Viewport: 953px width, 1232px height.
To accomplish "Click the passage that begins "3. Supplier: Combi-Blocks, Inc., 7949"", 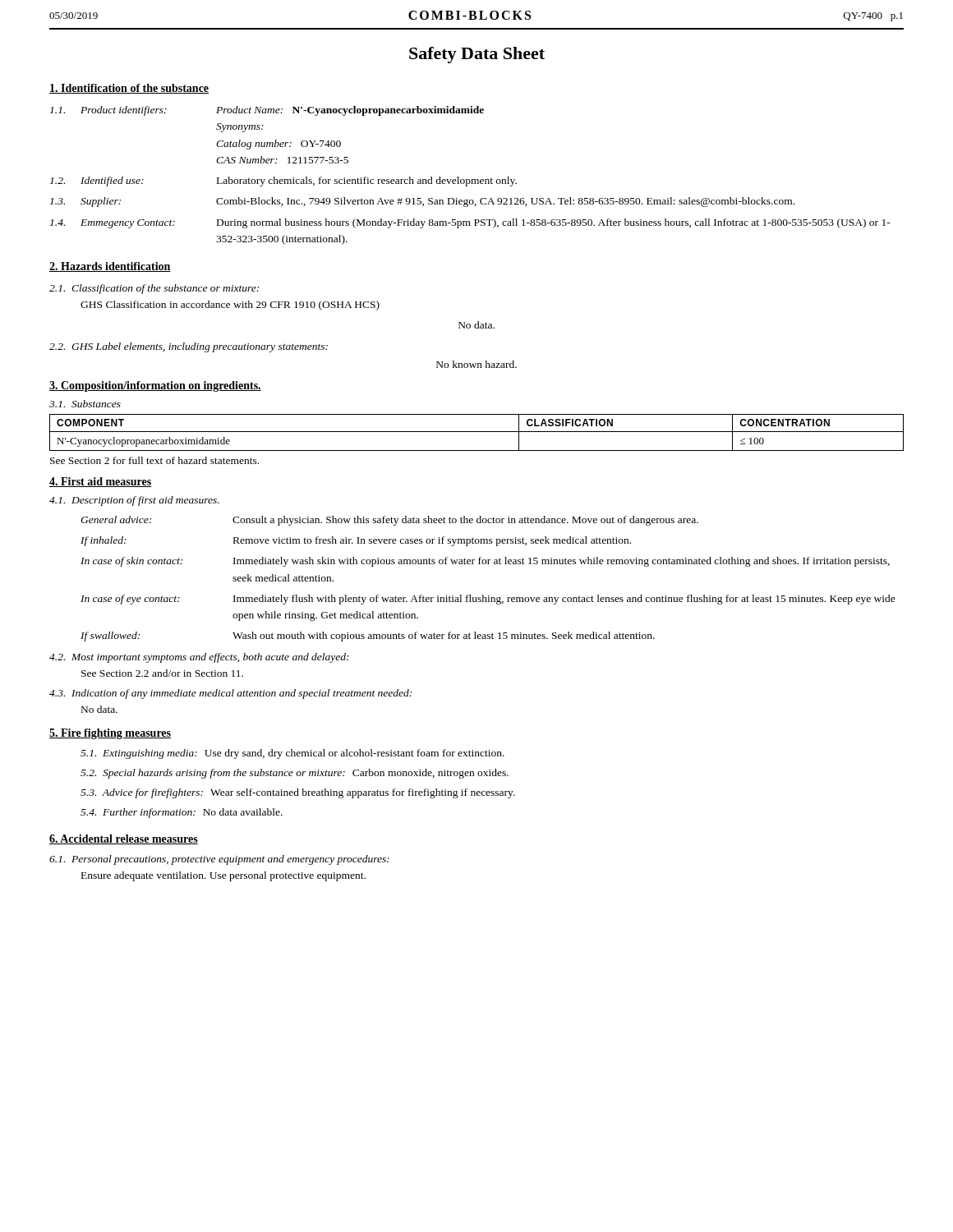I will pyautogui.click(x=476, y=201).
